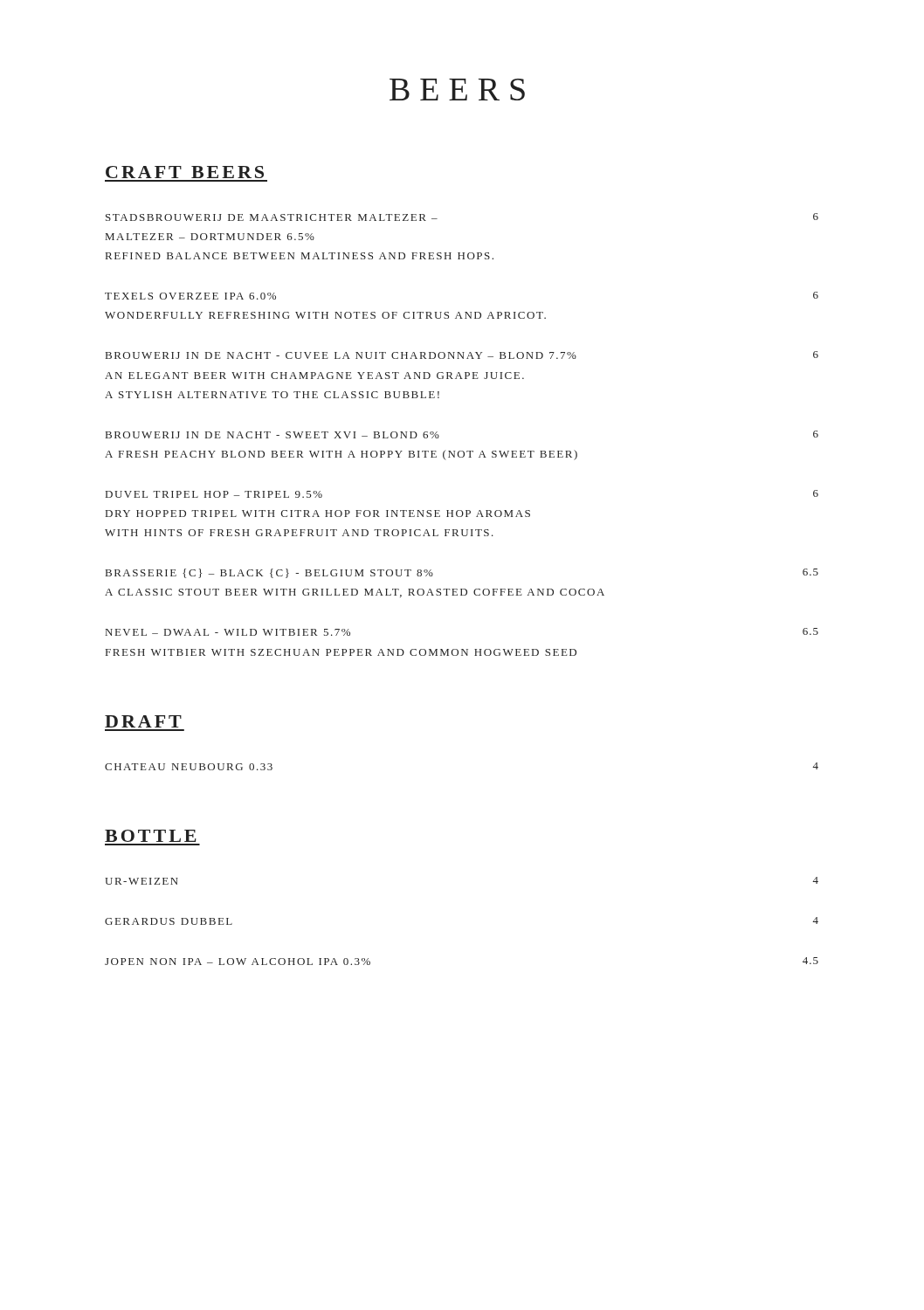This screenshot has height=1310, width=924.
Task: Select the list item that says "BRASSERIE {C} –"
Action: point(462,583)
